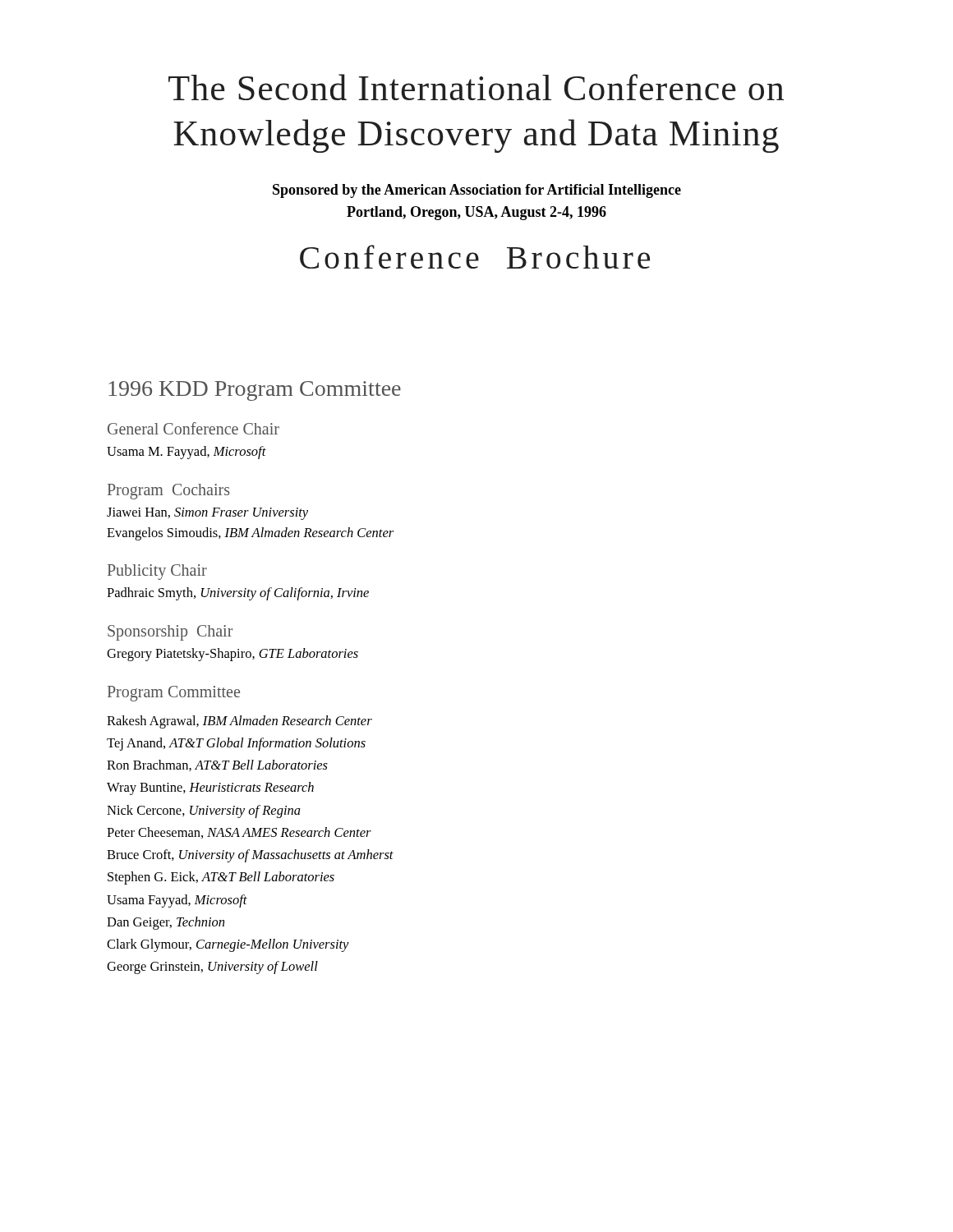Select the element starting "1996 KDD Program"

pyautogui.click(x=255, y=391)
